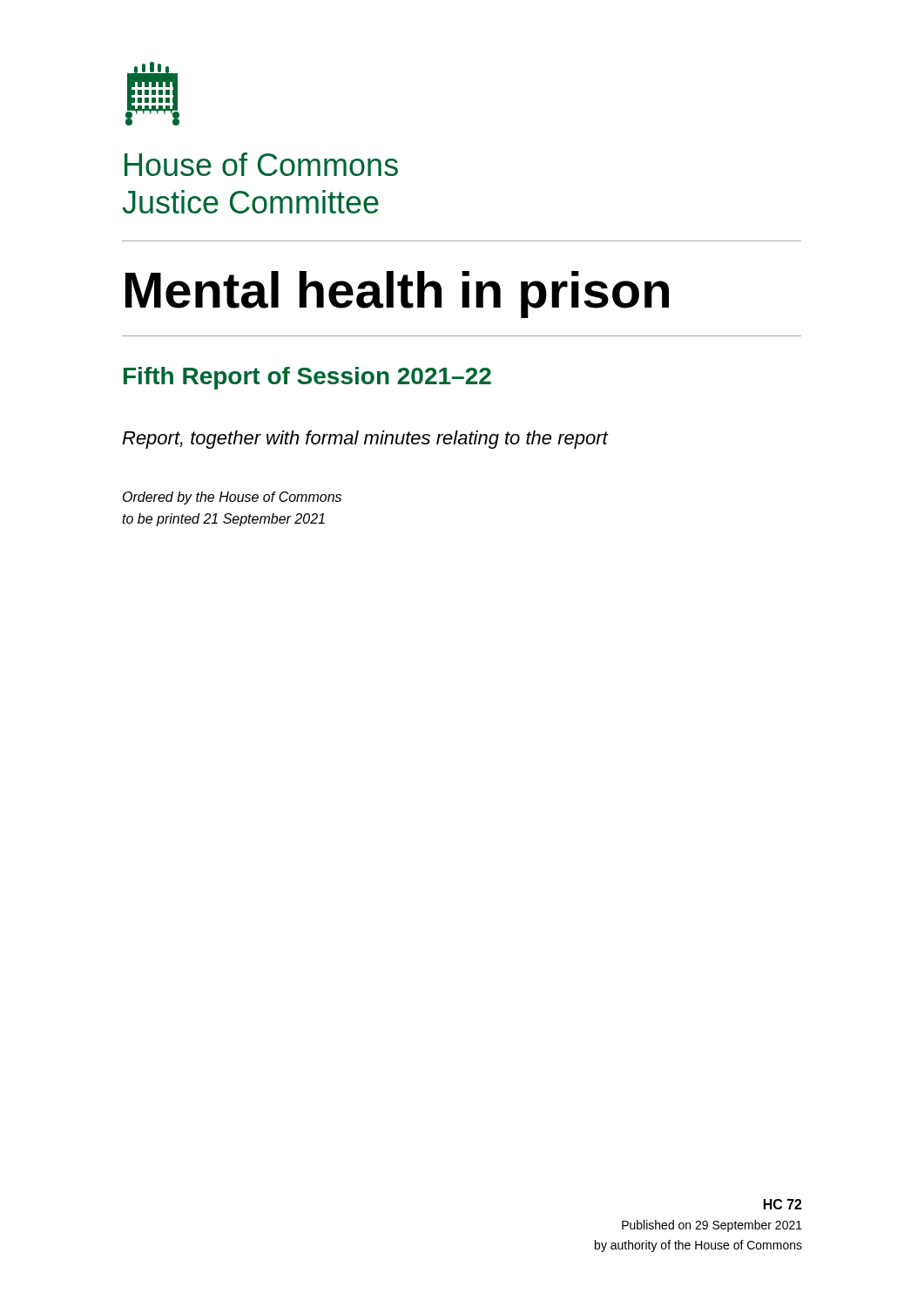Where does it say "Mental health in prison"?

(x=397, y=290)
